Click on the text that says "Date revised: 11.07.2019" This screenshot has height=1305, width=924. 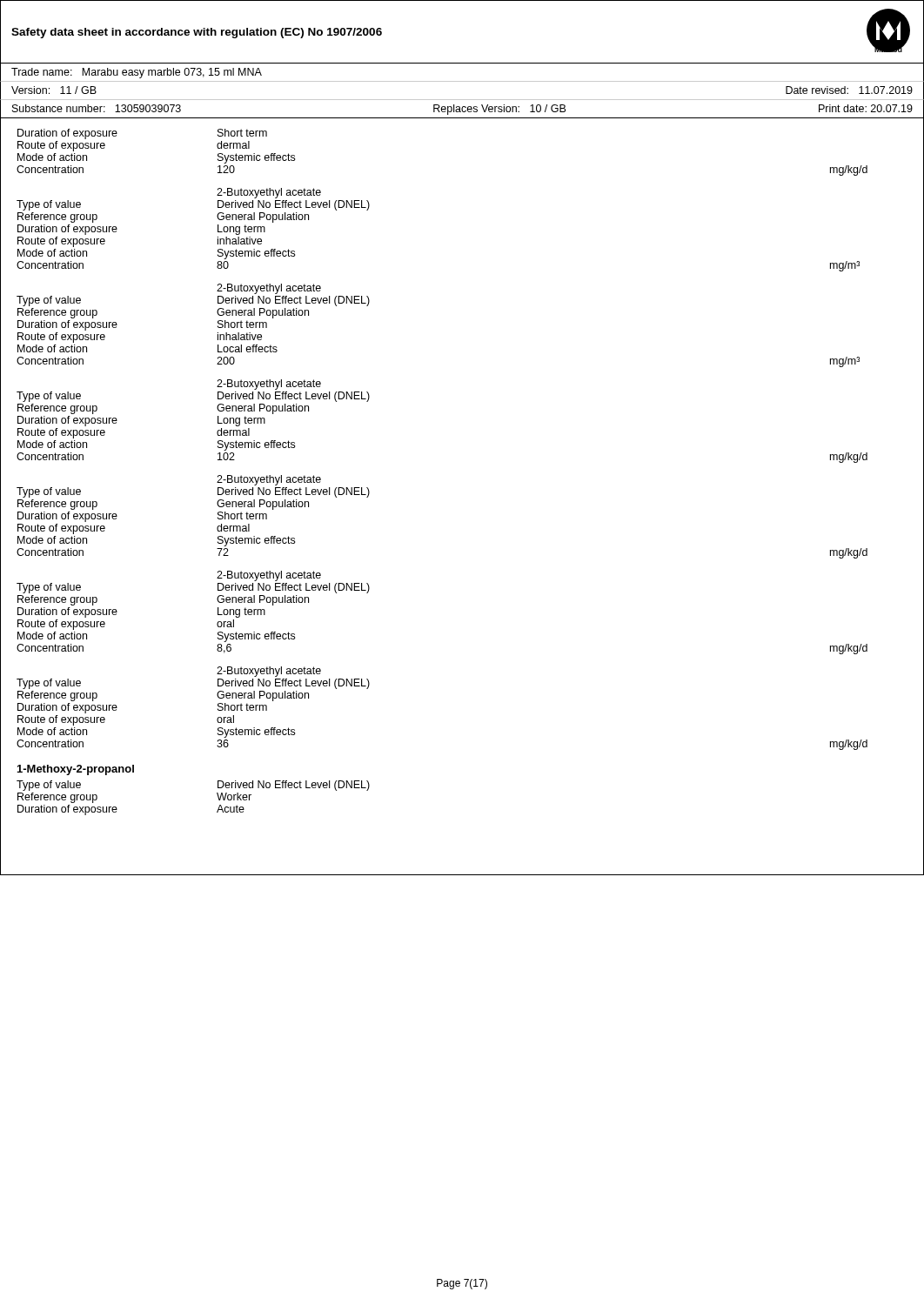pyautogui.click(x=849, y=91)
